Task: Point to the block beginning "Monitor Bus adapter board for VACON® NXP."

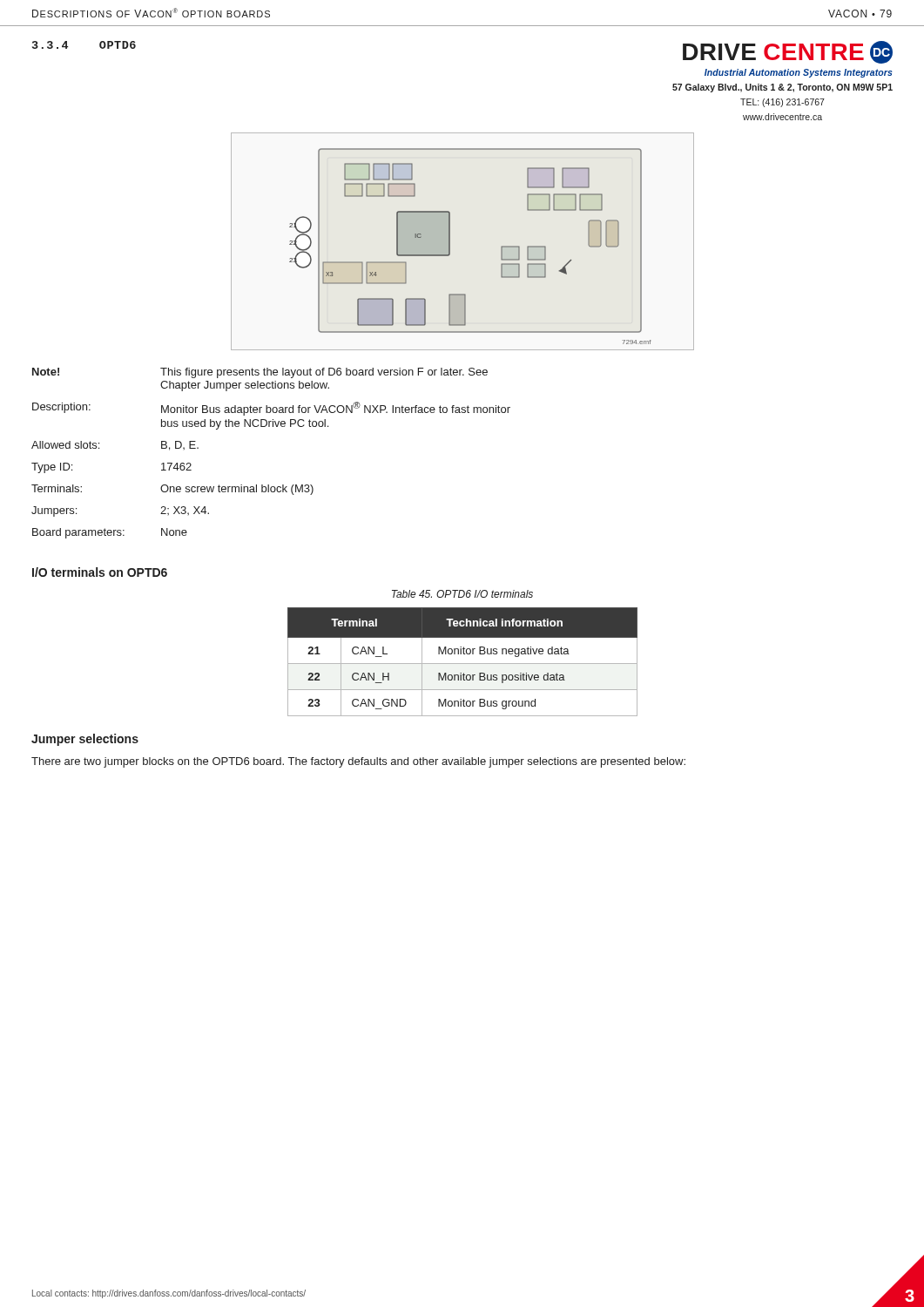Action: tap(335, 415)
